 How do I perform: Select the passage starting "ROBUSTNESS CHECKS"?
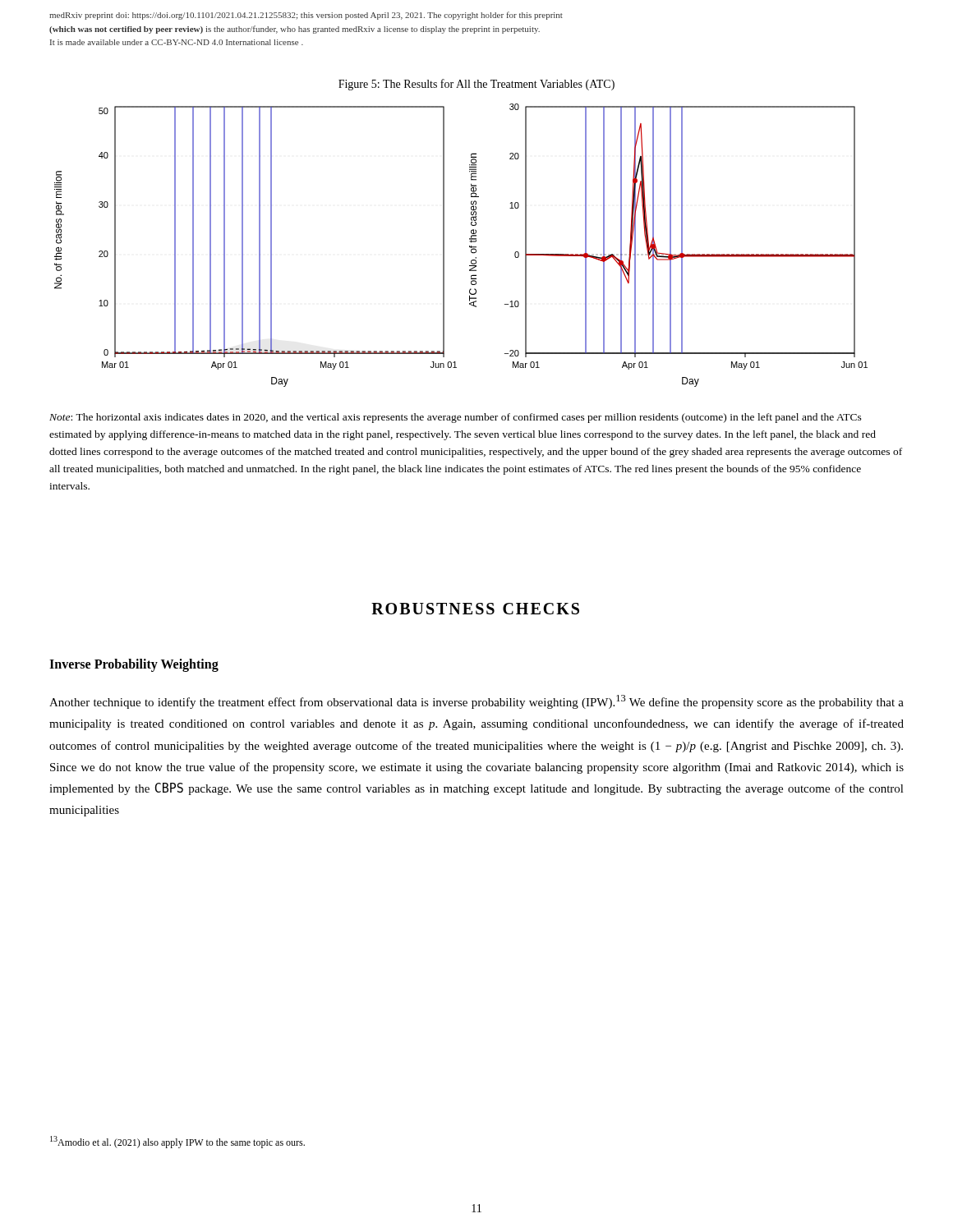(x=476, y=609)
